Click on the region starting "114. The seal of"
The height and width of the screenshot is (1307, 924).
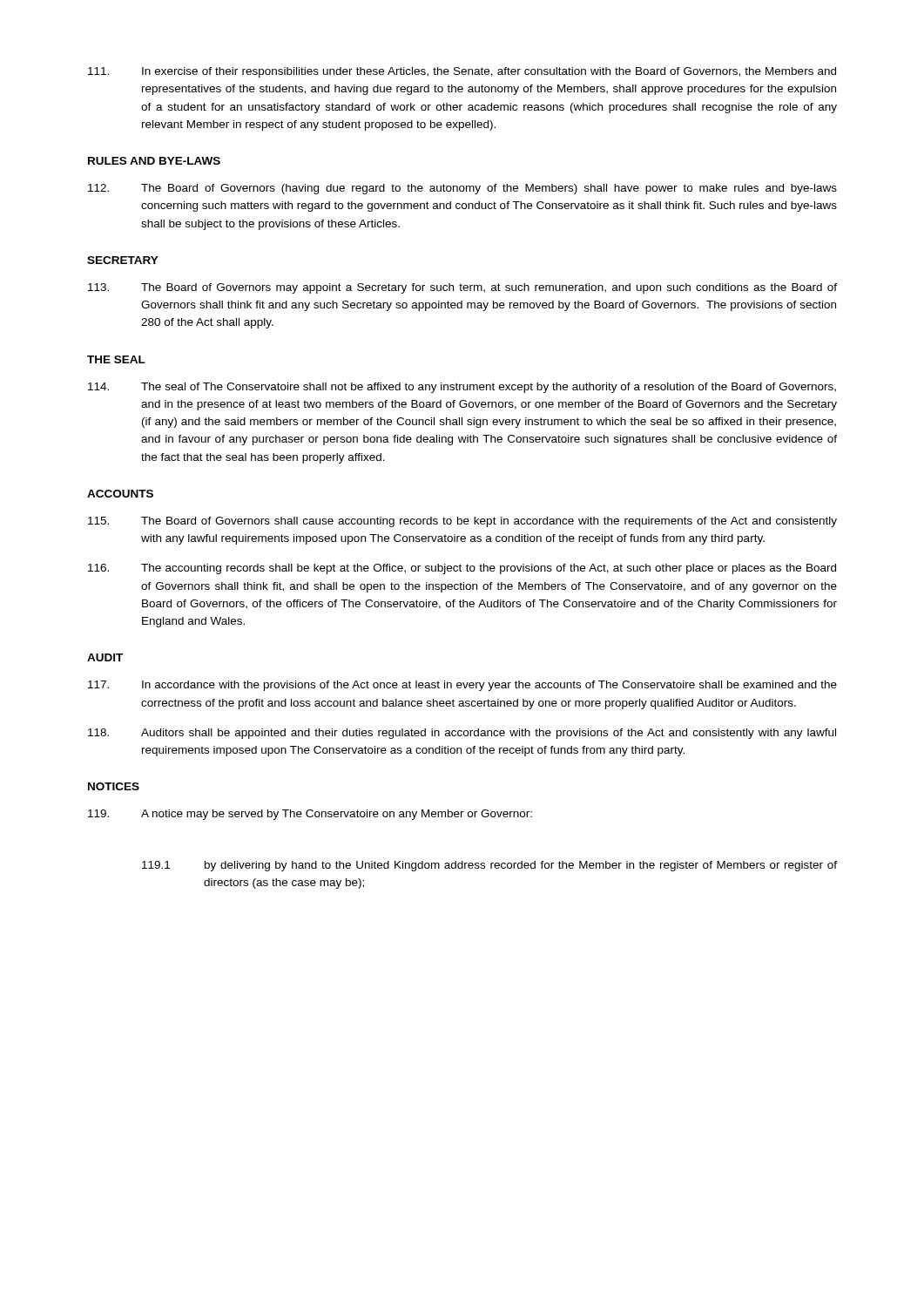[x=462, y=422]
